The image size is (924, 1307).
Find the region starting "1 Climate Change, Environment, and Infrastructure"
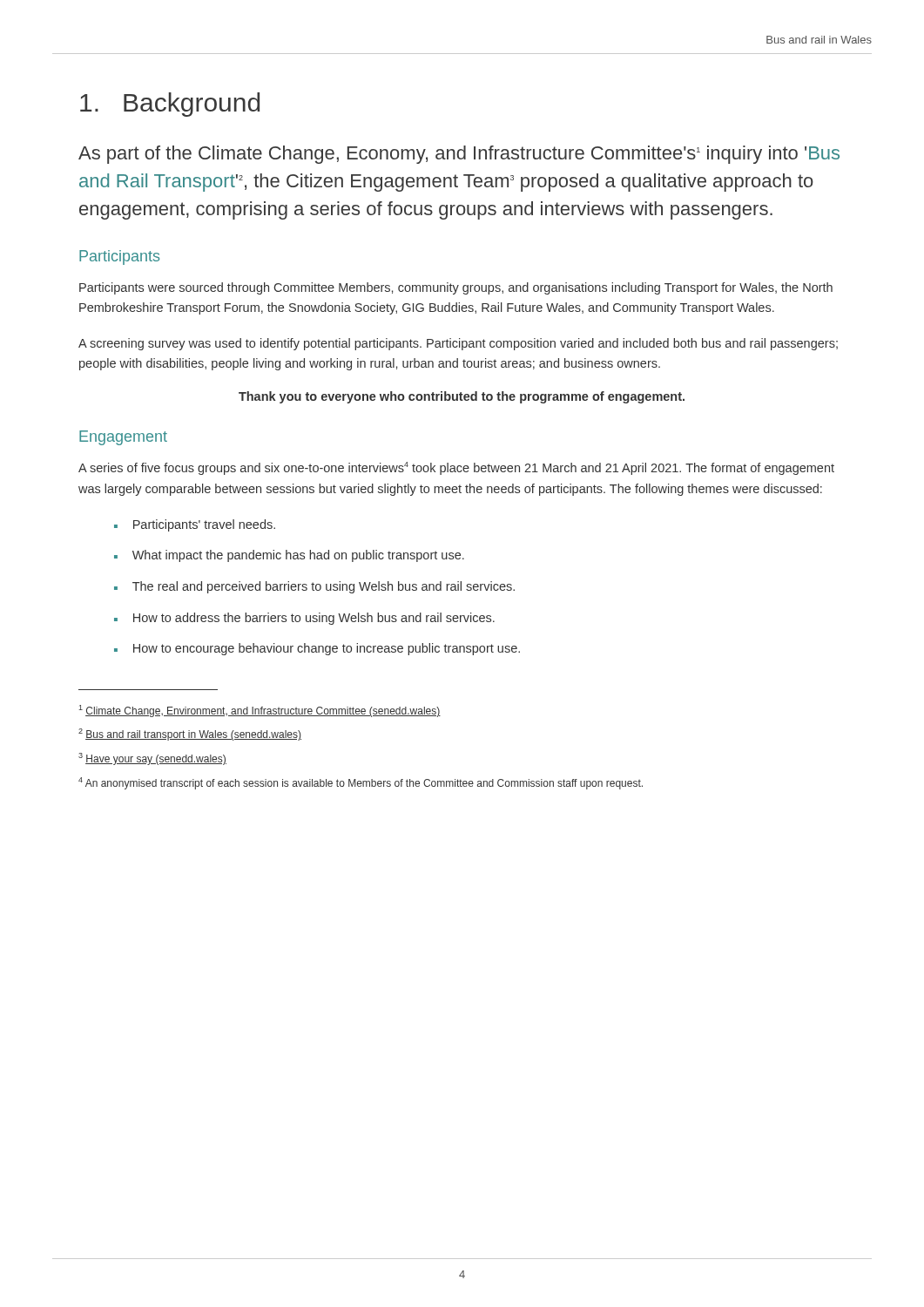click(x=259, y=710)
